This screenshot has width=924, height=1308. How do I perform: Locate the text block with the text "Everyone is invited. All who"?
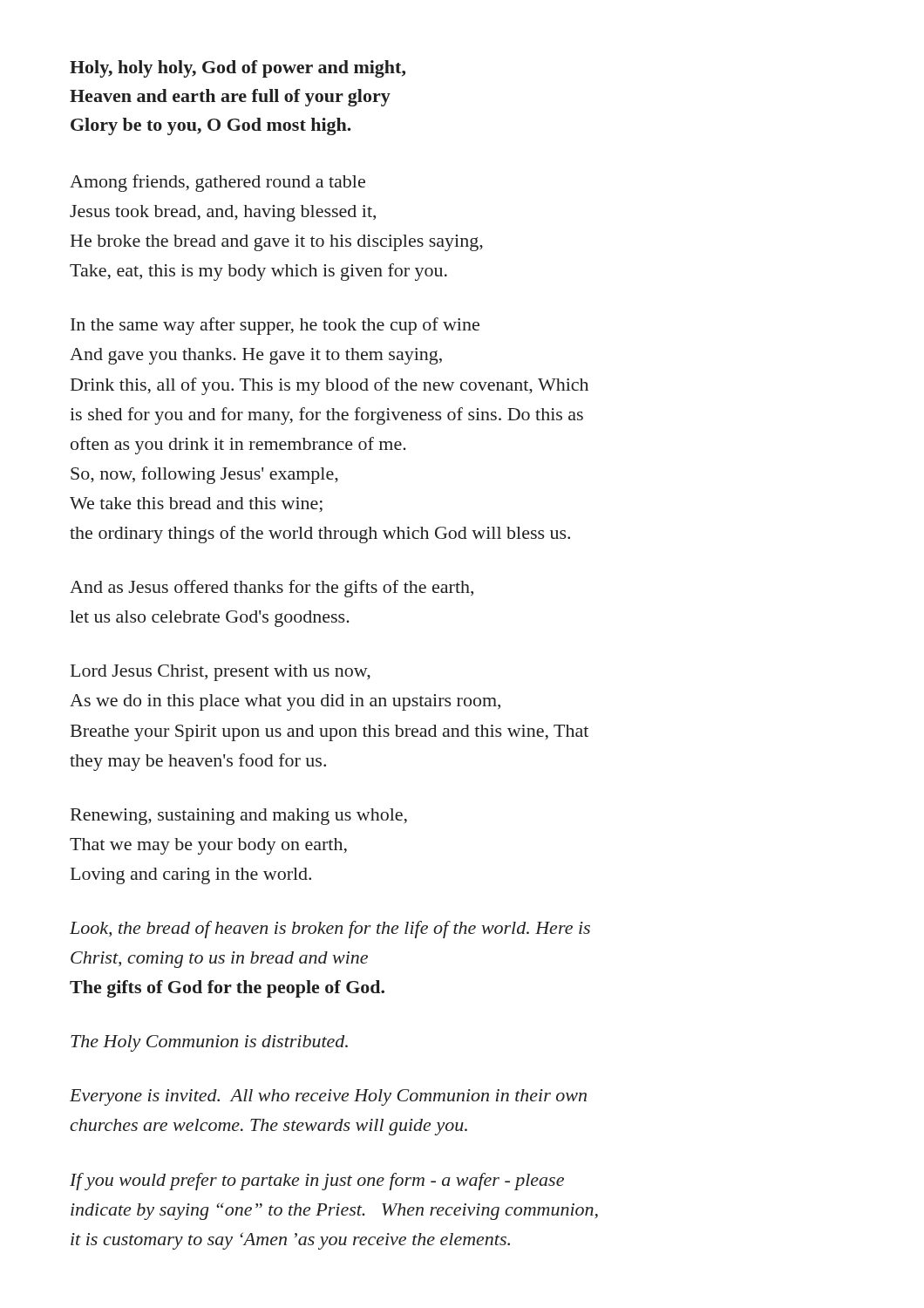[x=329, y=1110]
